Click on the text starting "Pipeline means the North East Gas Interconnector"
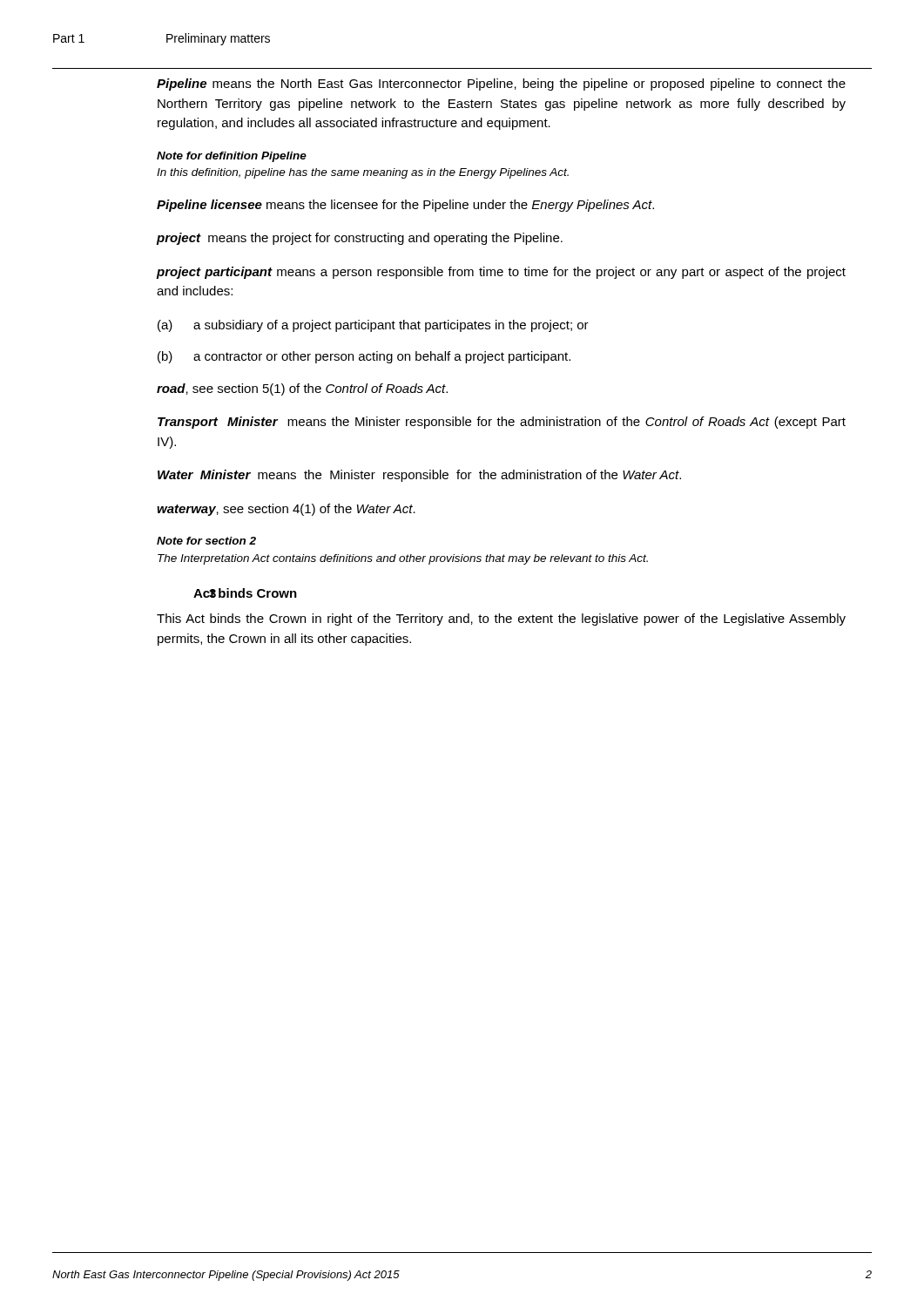 [501, 103]
